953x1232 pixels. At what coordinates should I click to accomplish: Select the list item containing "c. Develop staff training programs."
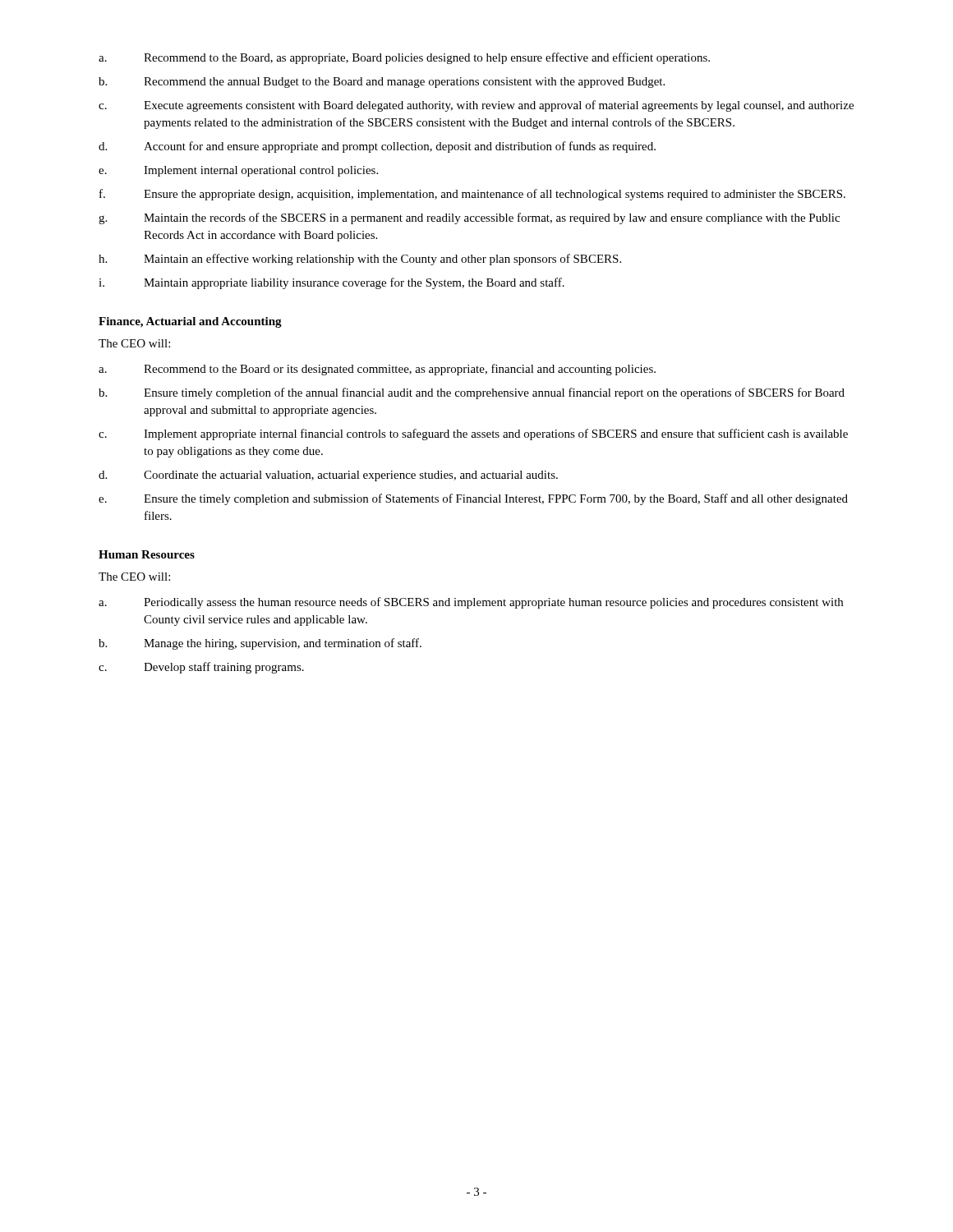[201, 668]
